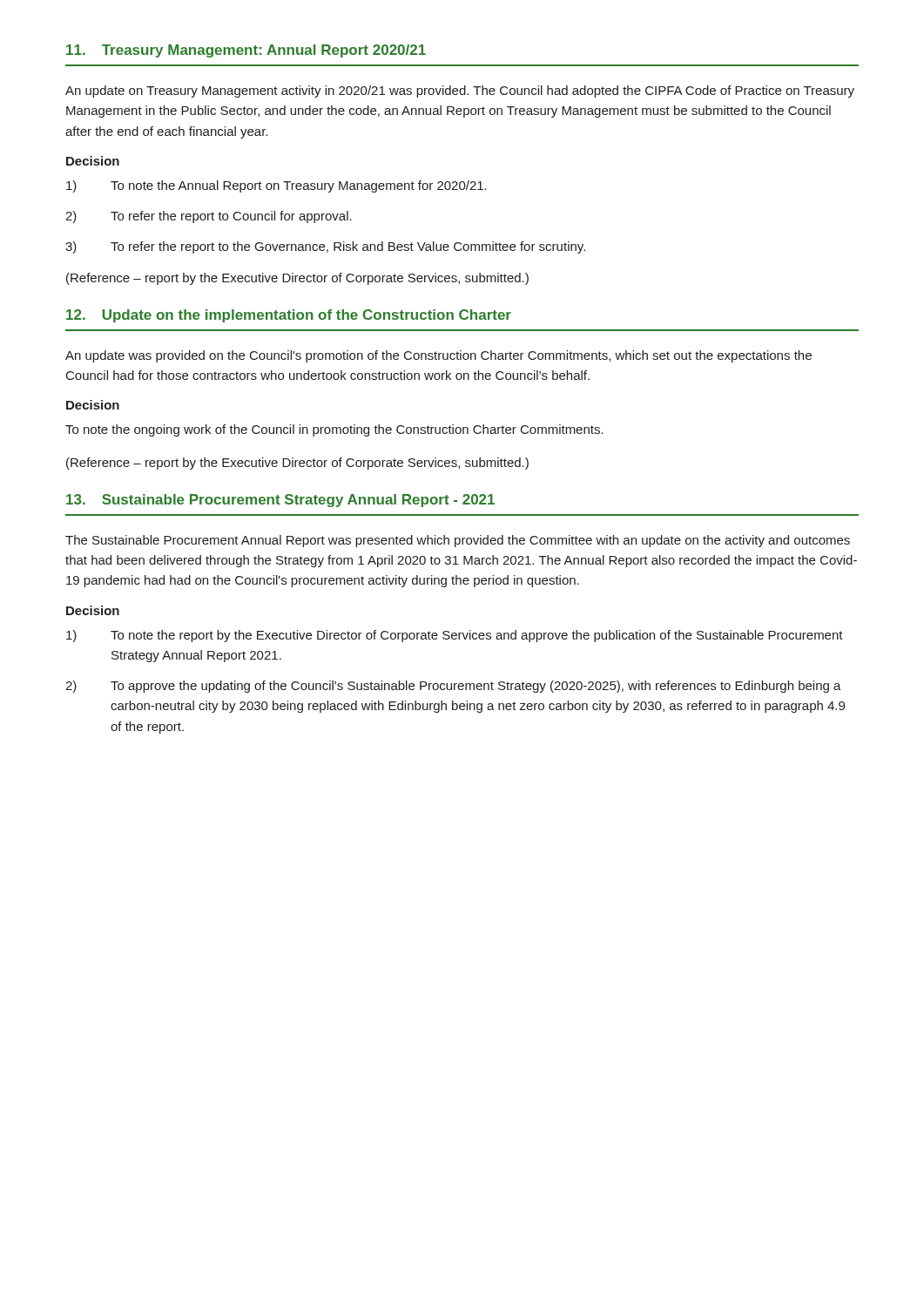Navigate to the region starting "13.Sustainable Procurement Strategy Annual Report - 2021"
Screen dimensions: 1307x924
[462, 503]
